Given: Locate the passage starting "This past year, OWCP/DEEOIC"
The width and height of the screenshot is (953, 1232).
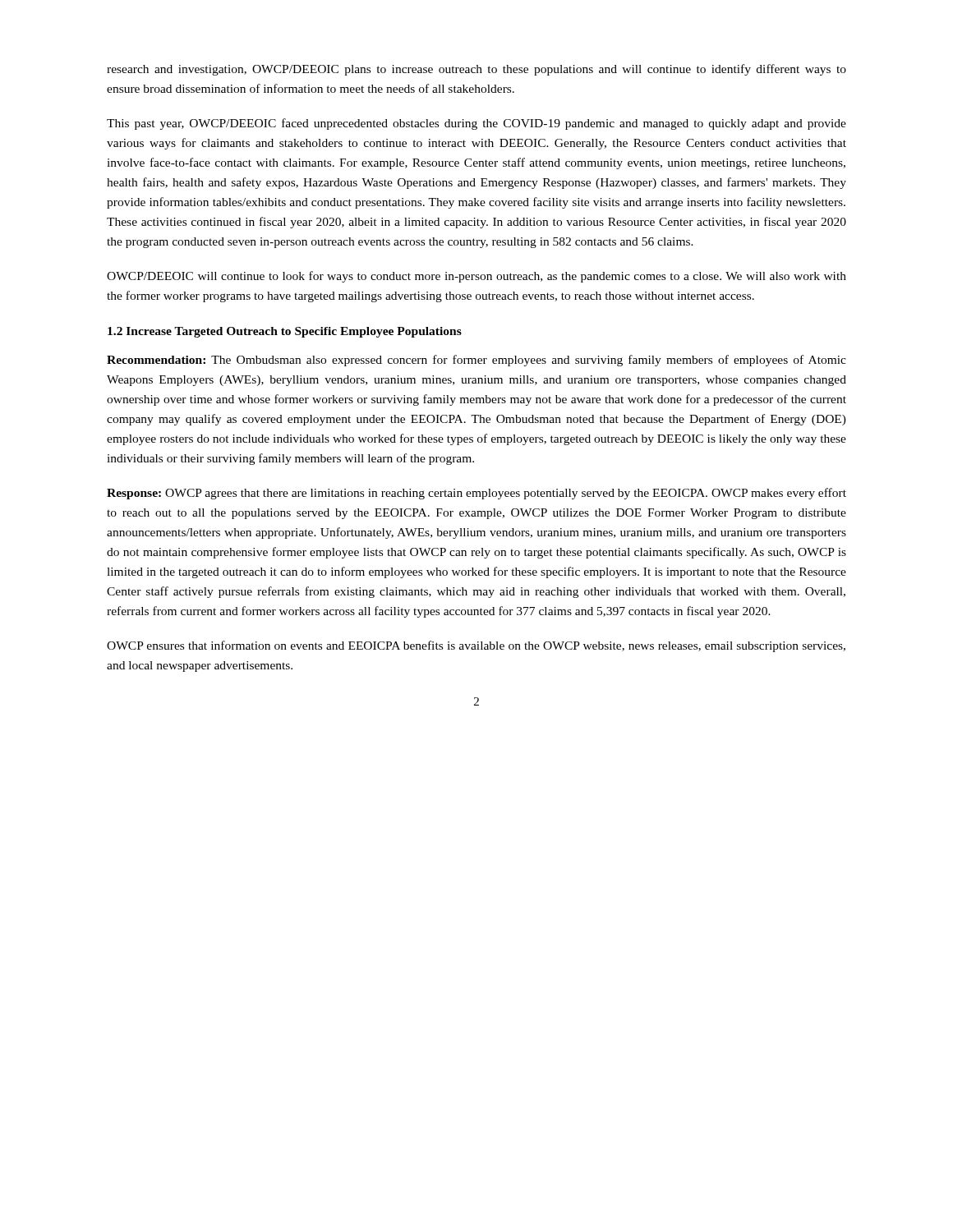Looking at the screenshot, I should pos(476,182).
